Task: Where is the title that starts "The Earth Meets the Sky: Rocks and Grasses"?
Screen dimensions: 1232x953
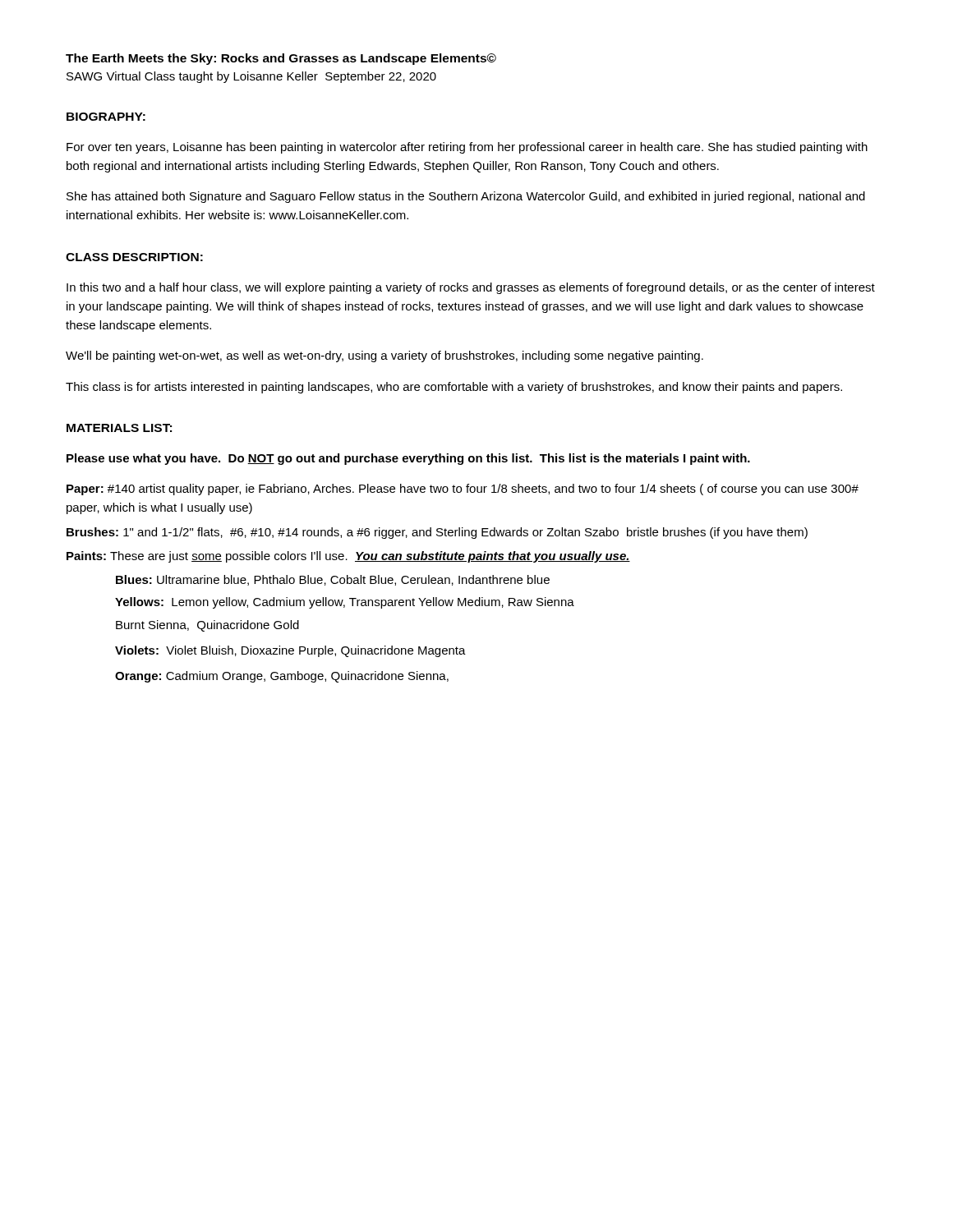Action: (x=476, y=67)
